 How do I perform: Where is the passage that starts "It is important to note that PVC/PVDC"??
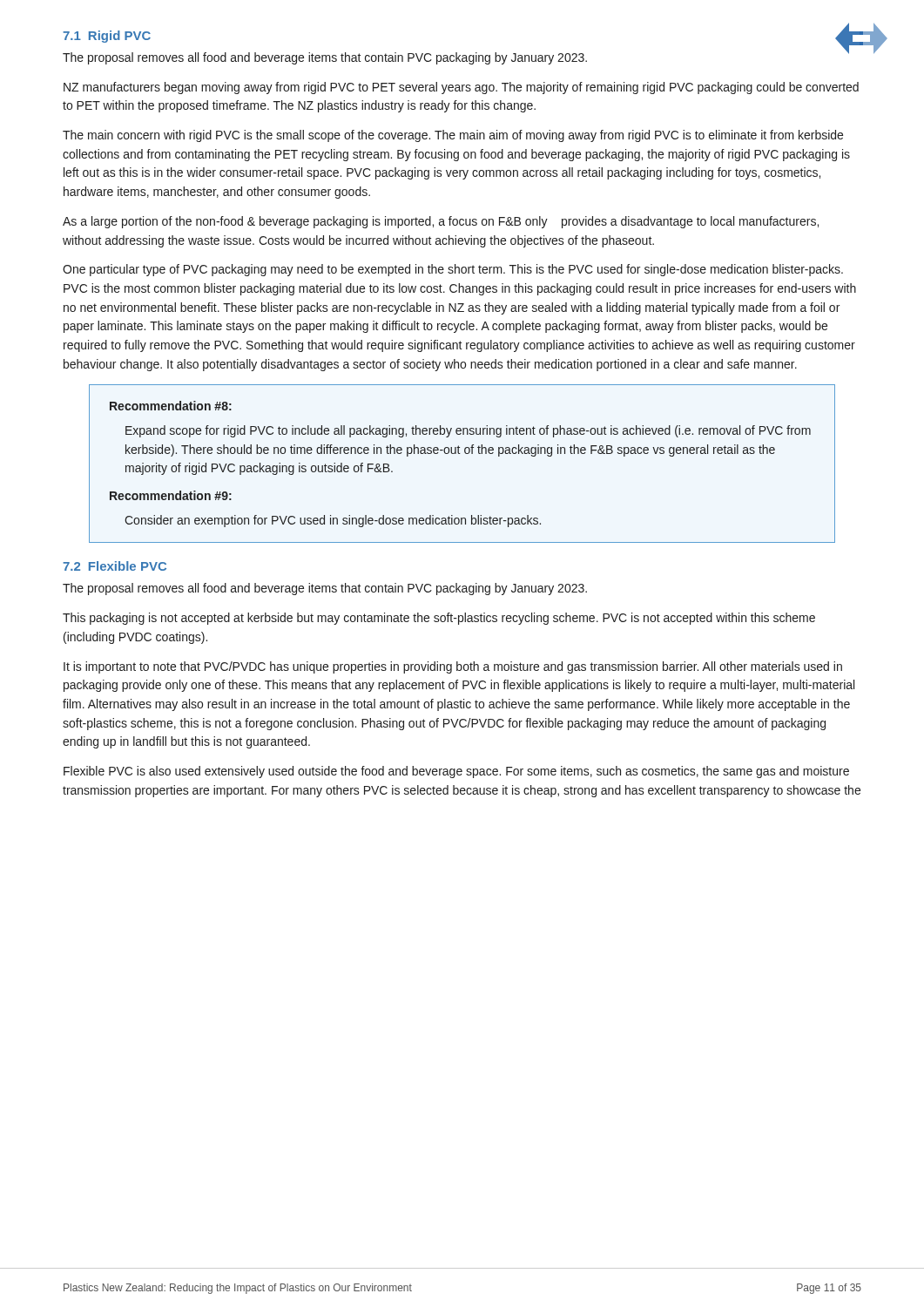pos(462,705)
